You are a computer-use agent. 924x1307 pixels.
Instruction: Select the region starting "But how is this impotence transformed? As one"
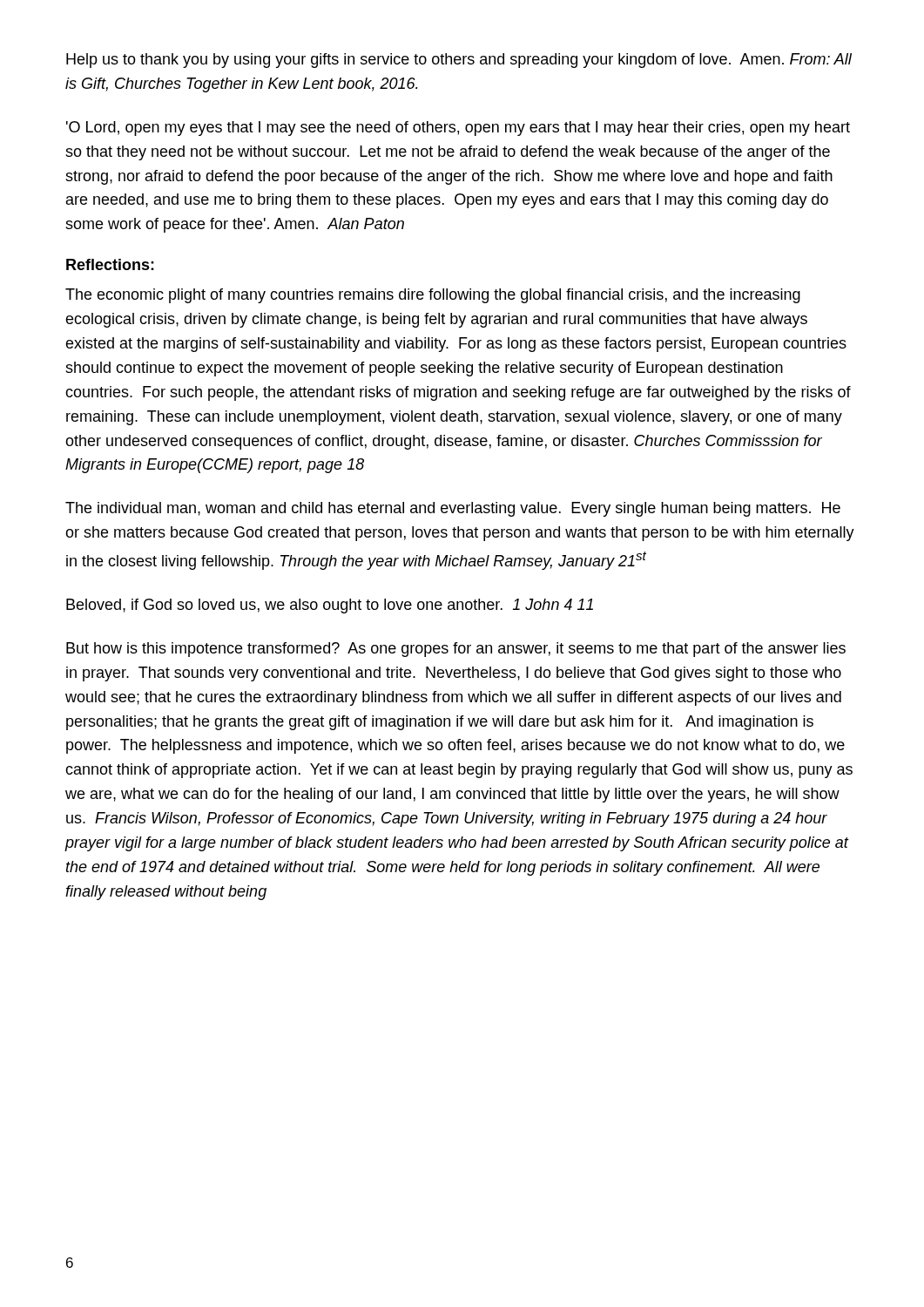[459, 770]
